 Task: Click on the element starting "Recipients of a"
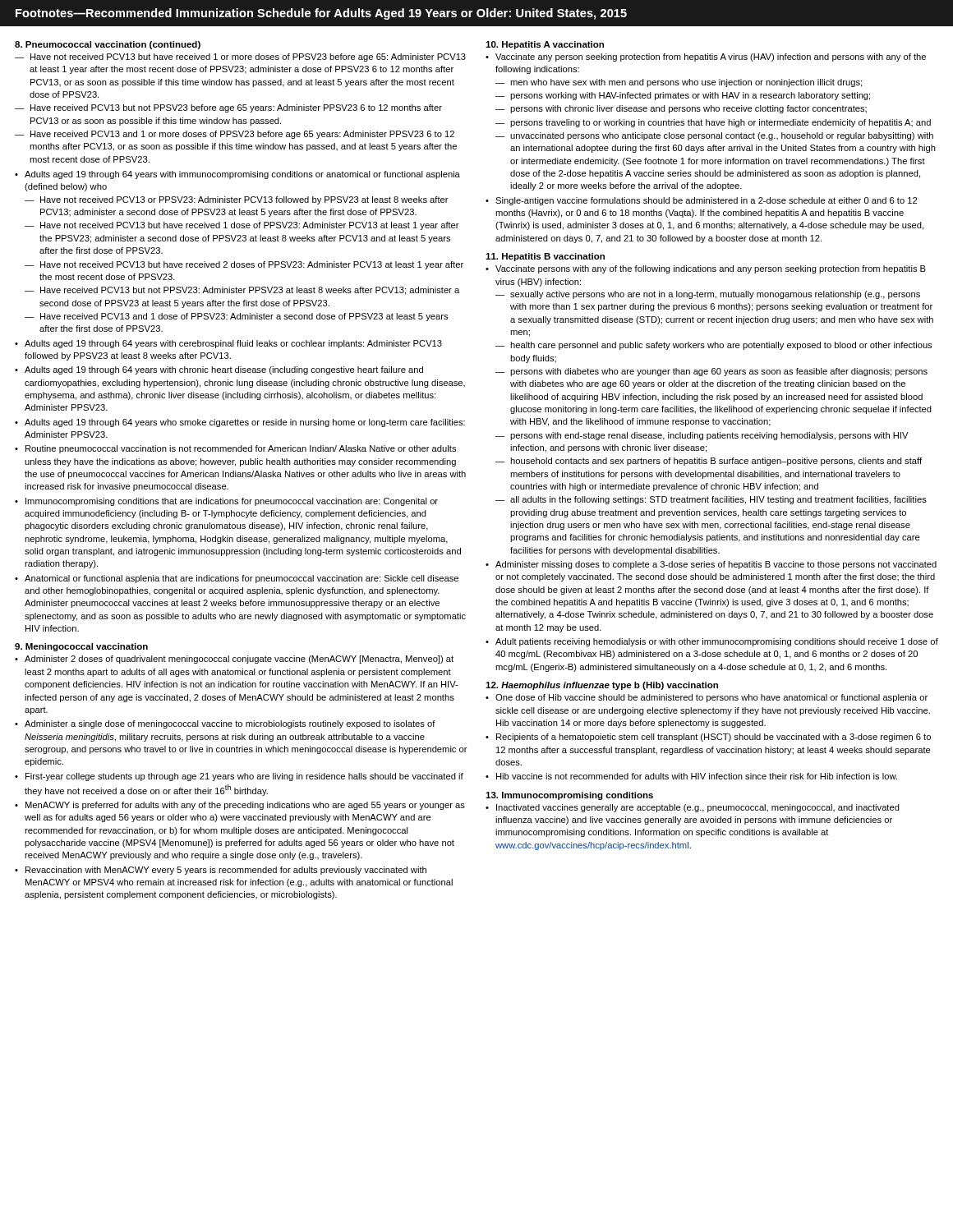click(x=713, y=749)
